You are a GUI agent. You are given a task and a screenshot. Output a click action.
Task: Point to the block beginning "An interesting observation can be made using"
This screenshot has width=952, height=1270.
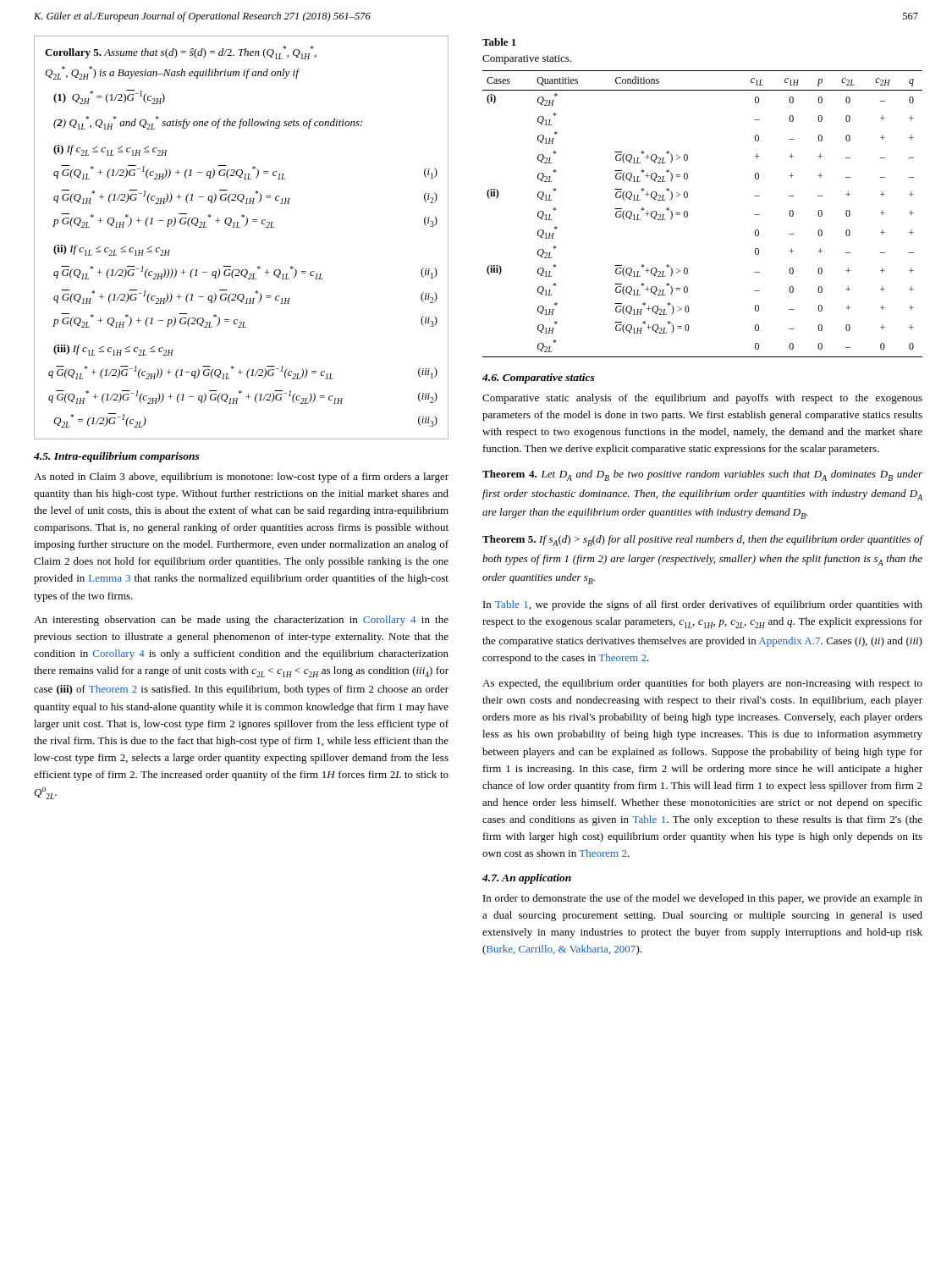pyautogui.click(x=241, y=707)
